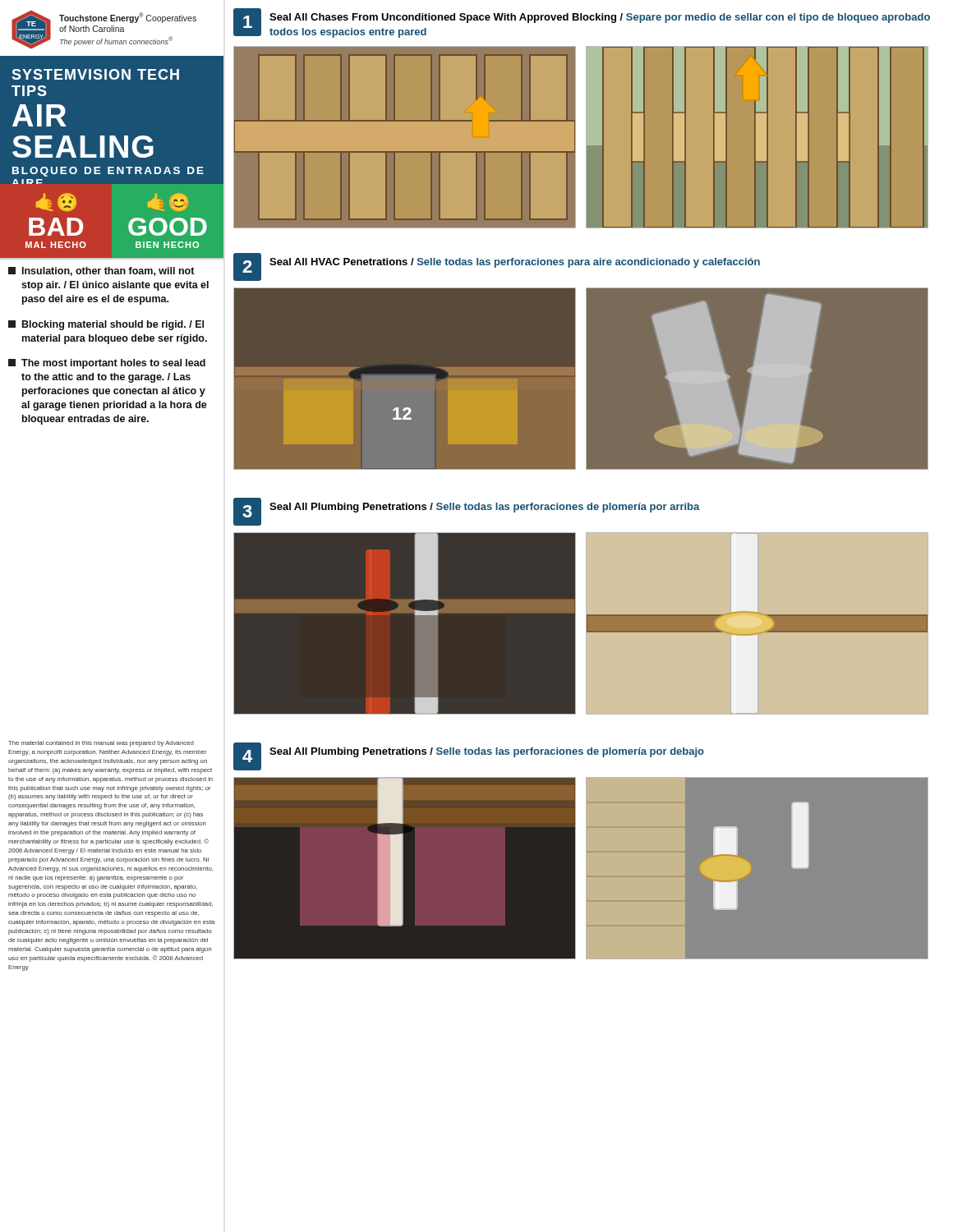Select the text starting "1 Seal All Chases From Unconditioned"
The height and width of the screenshot is (1232, 953).
click(589, 118)
